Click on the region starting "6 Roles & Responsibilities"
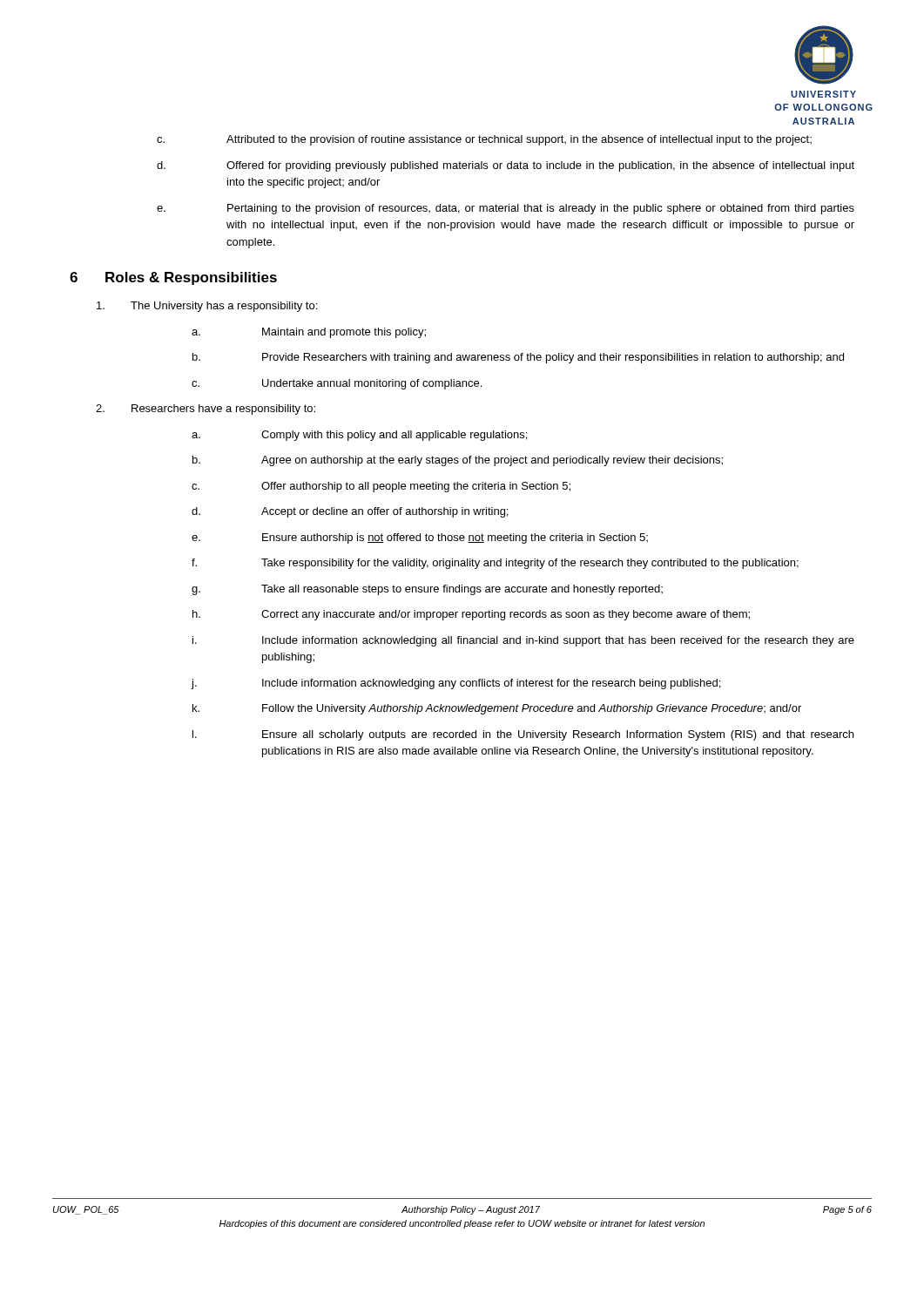924x1307 pixels. point(173,278)
